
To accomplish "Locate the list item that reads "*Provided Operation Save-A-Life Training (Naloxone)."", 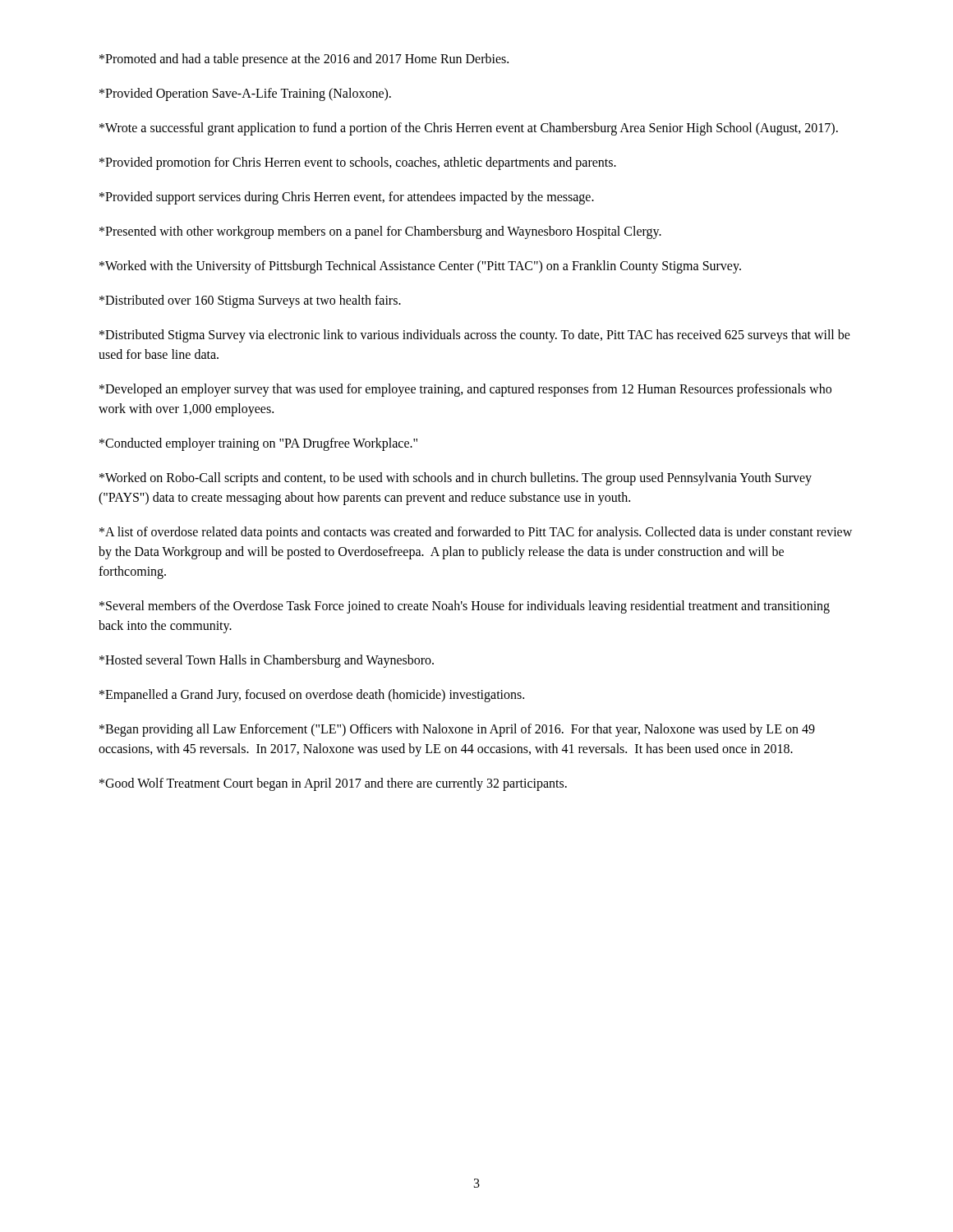I will tap(245, 93).
